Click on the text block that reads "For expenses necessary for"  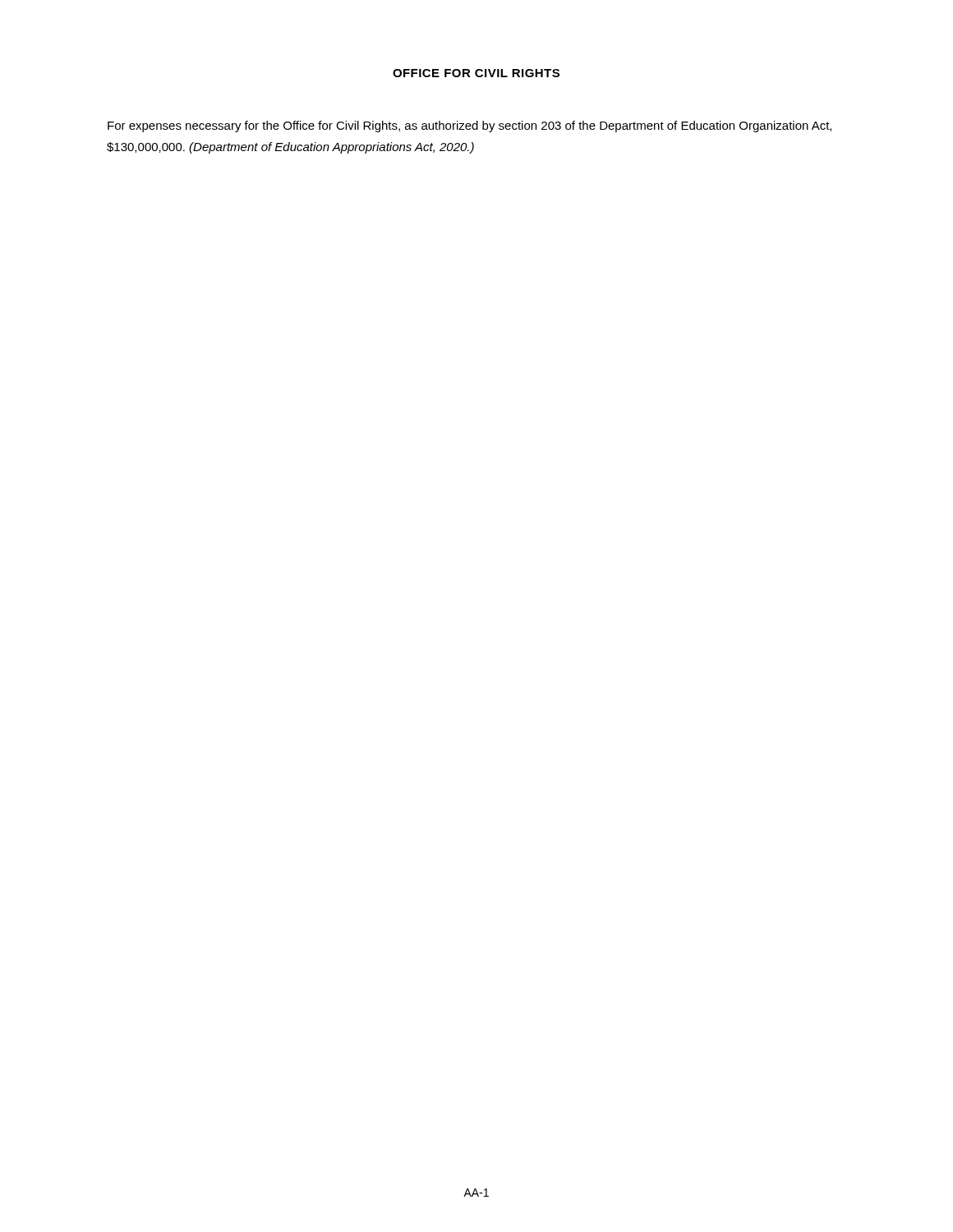(x=470, y=136)
